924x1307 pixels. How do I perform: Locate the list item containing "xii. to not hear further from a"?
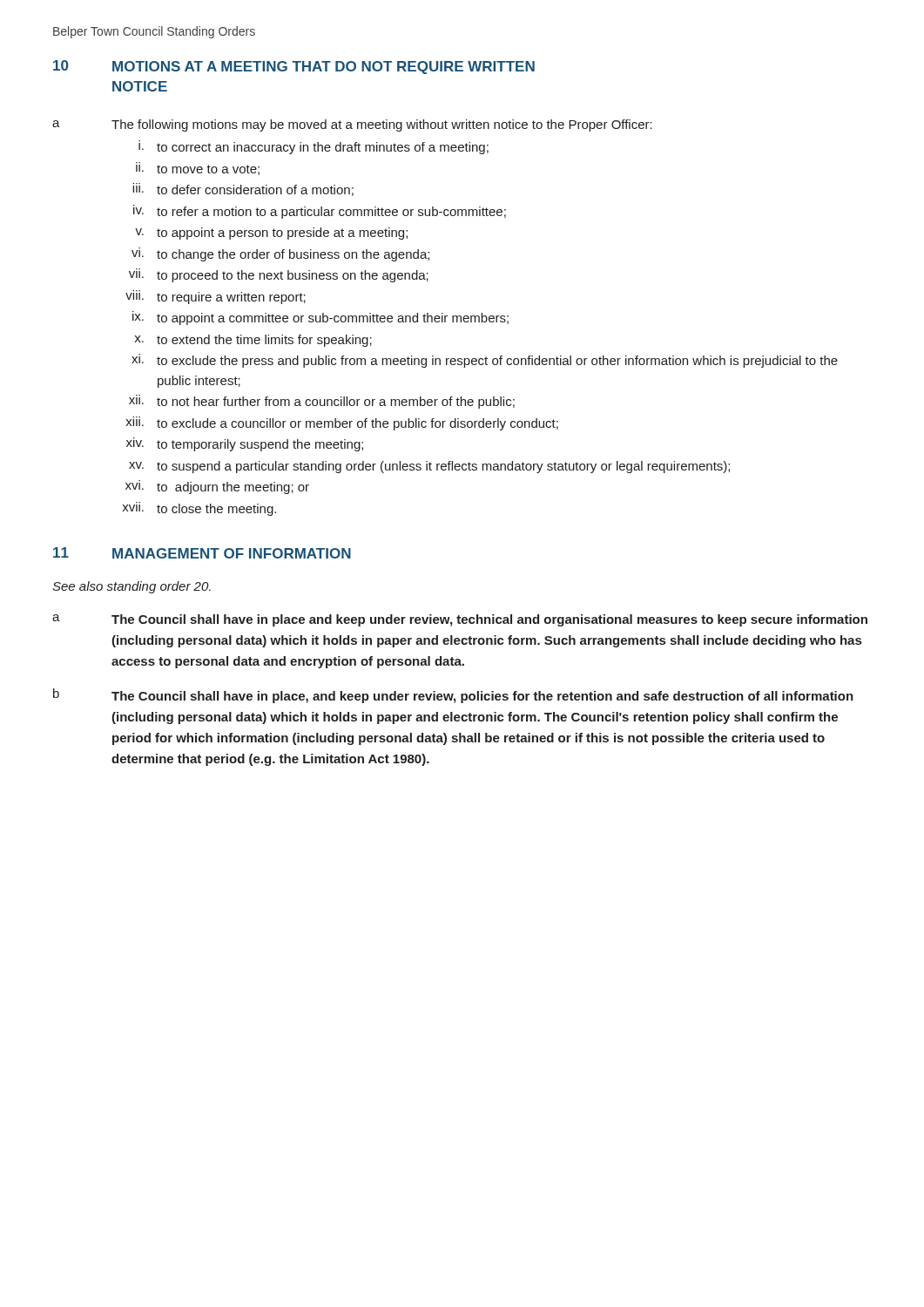click(x=313, y=402)
